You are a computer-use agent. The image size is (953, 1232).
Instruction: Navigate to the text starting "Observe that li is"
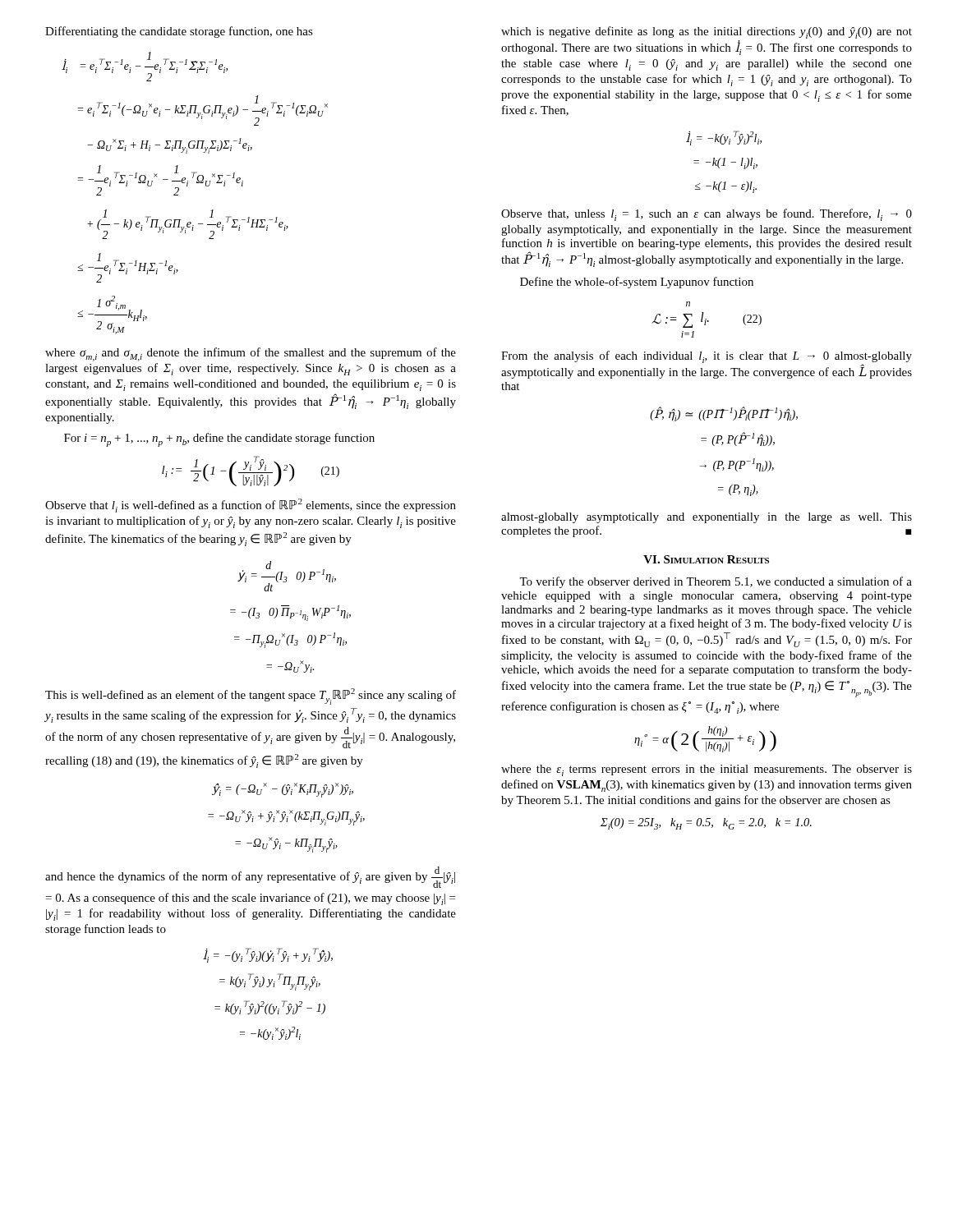coord(251,522)
